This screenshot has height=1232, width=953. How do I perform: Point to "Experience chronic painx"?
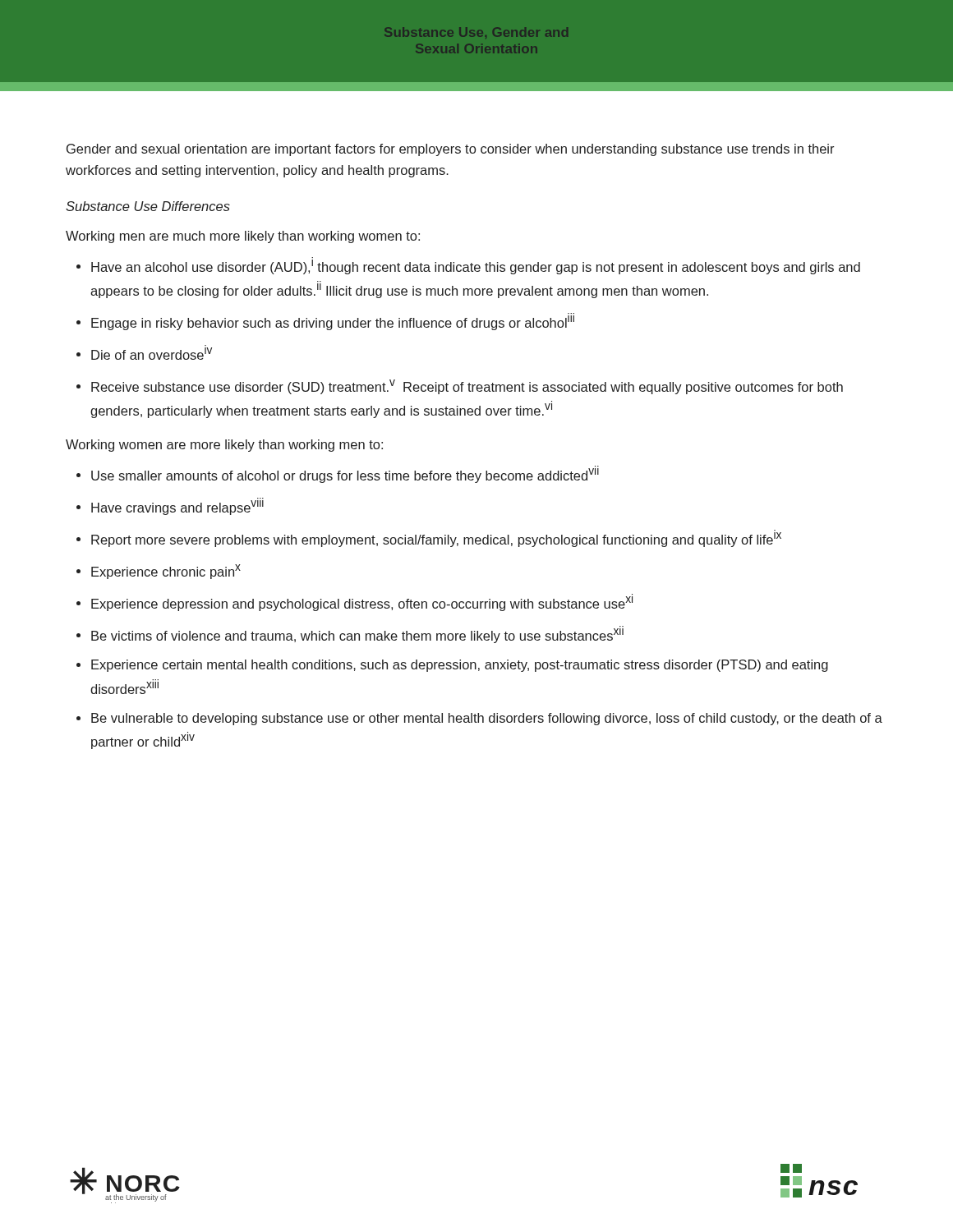(166, 570)
